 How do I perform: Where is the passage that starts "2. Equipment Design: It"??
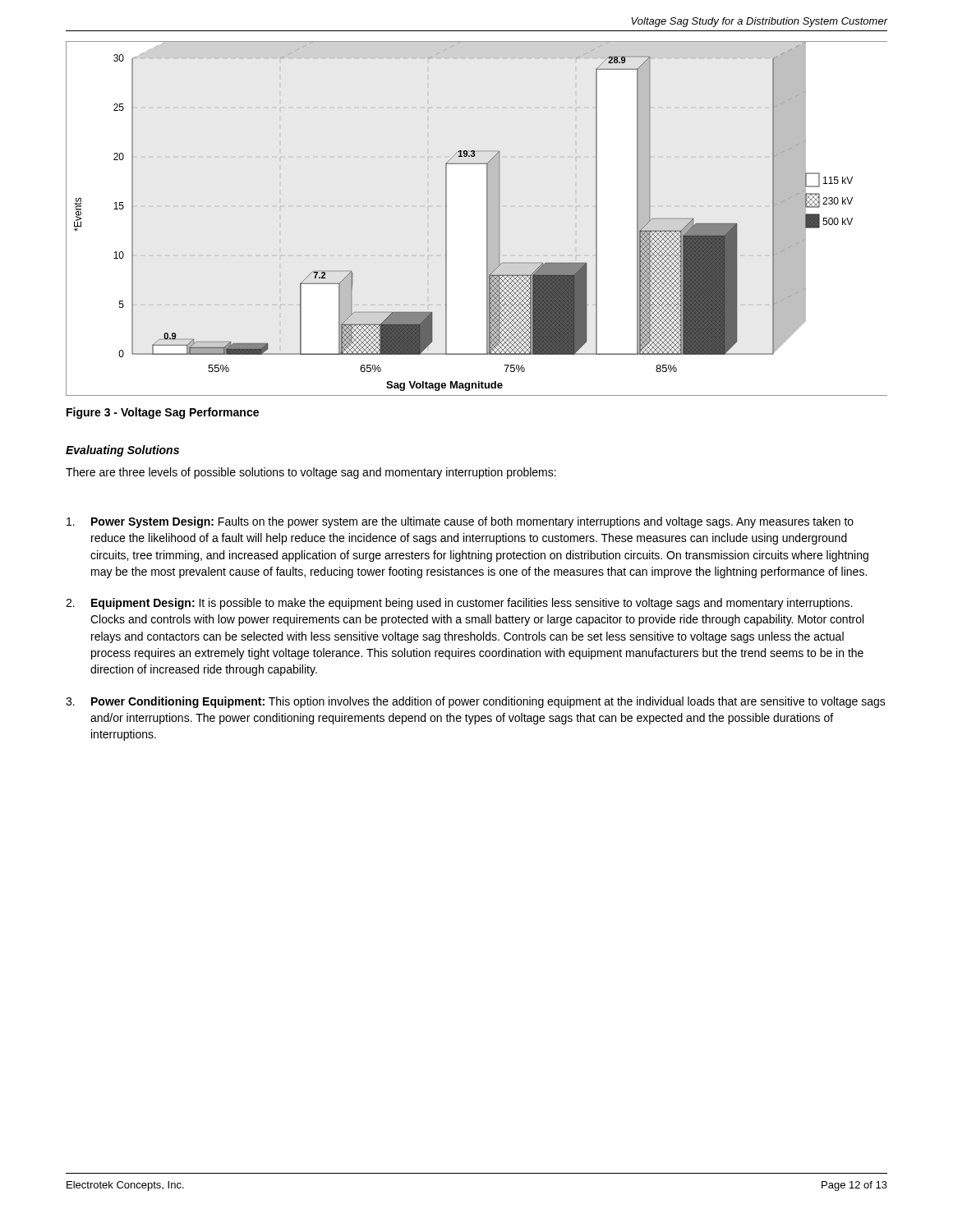pyautogui.click(x=476, y=636)
